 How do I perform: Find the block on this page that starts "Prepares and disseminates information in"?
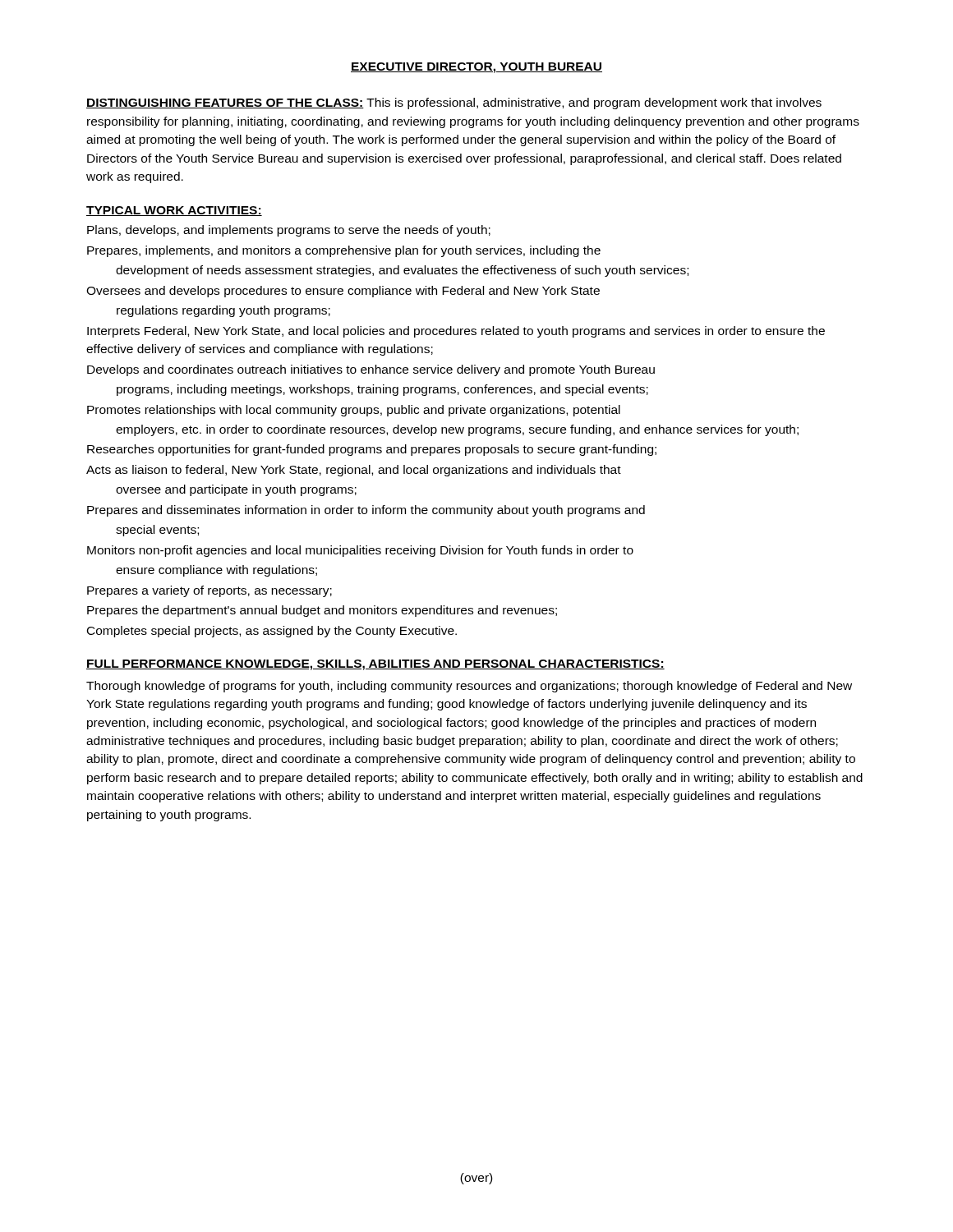[366, 509]
